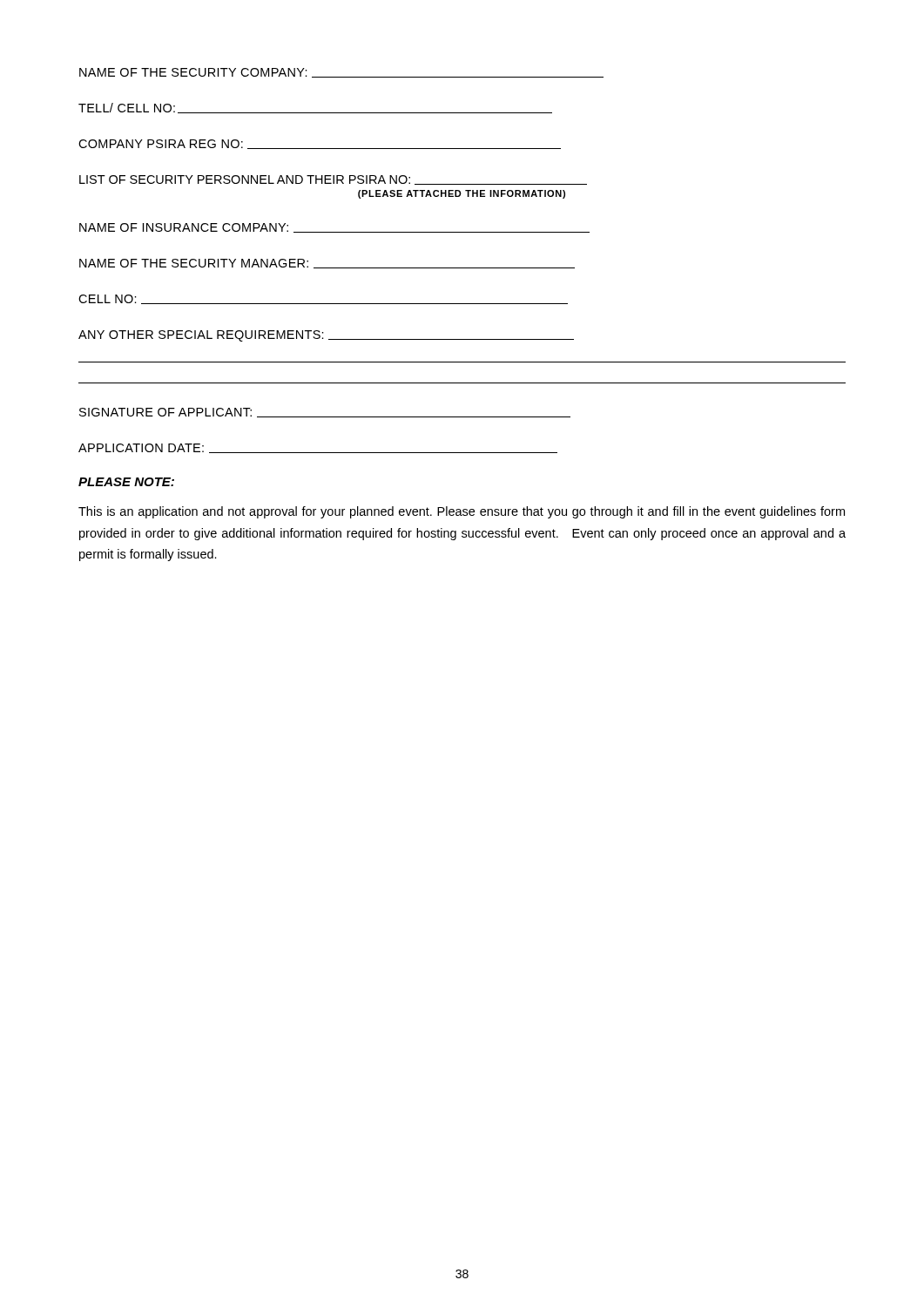Locate a section header
Viewport: 924px width, 1307px height.
coord(127,481)
